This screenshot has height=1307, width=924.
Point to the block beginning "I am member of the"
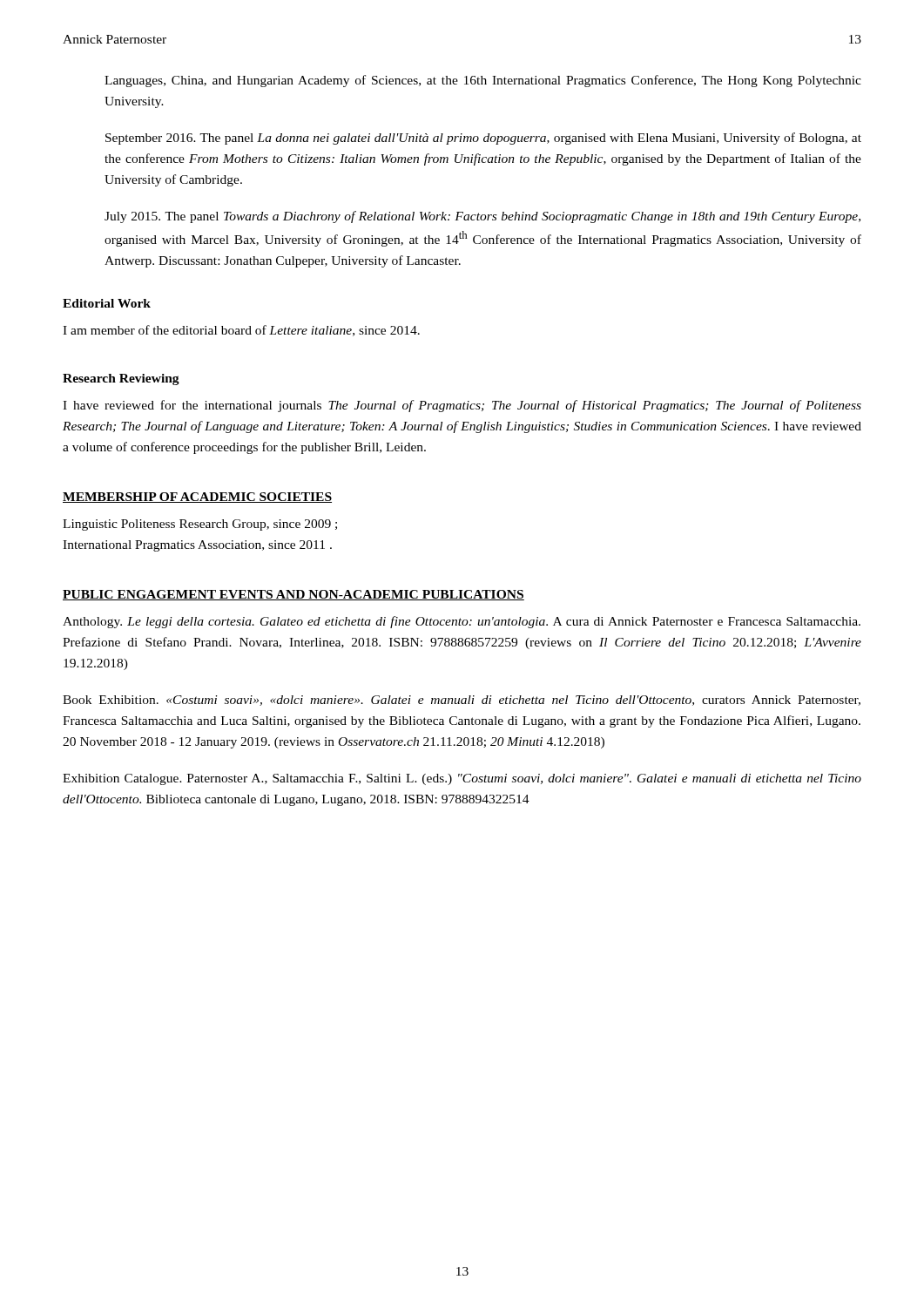pos(241,330)
